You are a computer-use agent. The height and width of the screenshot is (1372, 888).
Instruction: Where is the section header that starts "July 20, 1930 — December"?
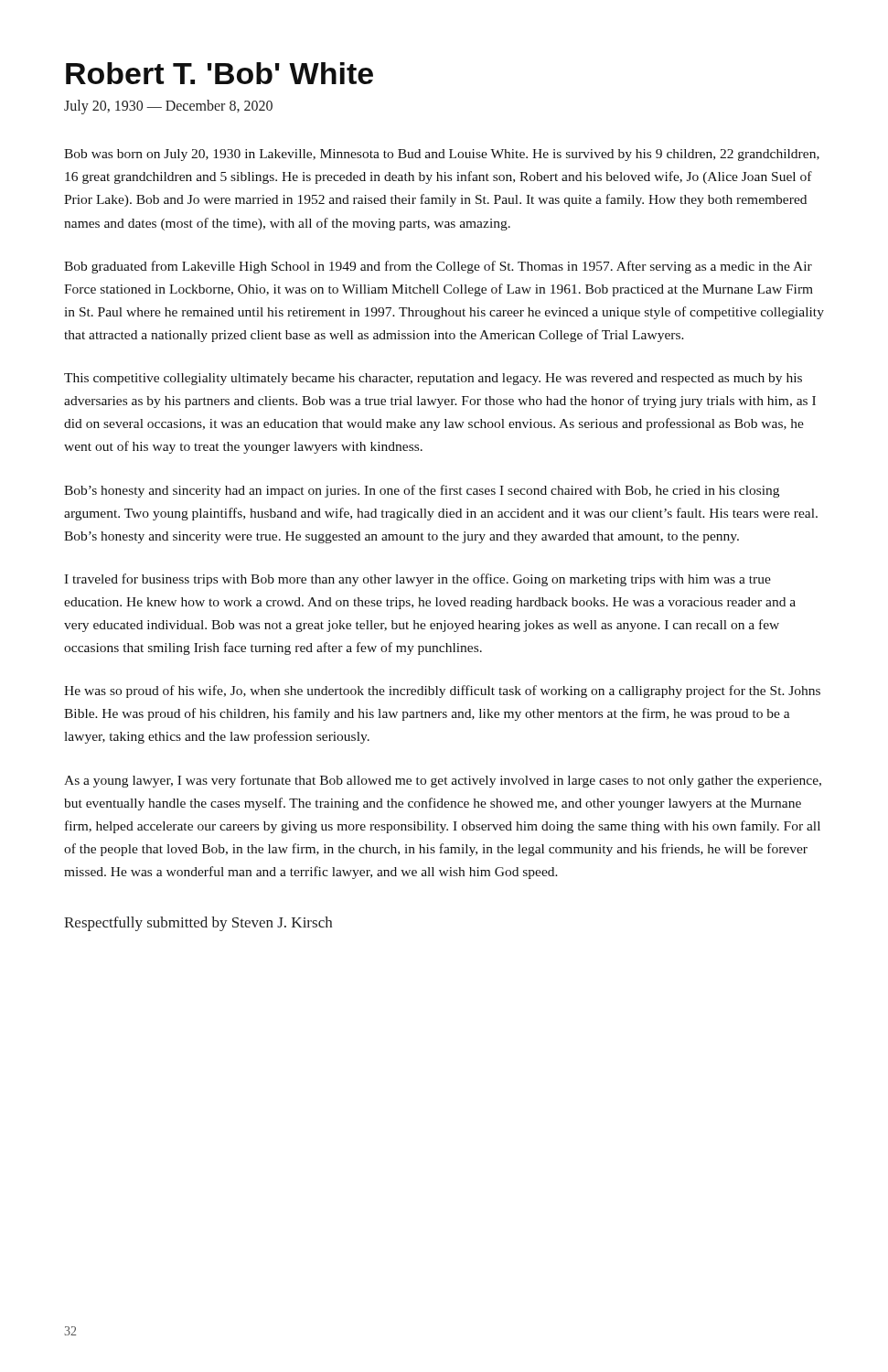pos(168,105)
